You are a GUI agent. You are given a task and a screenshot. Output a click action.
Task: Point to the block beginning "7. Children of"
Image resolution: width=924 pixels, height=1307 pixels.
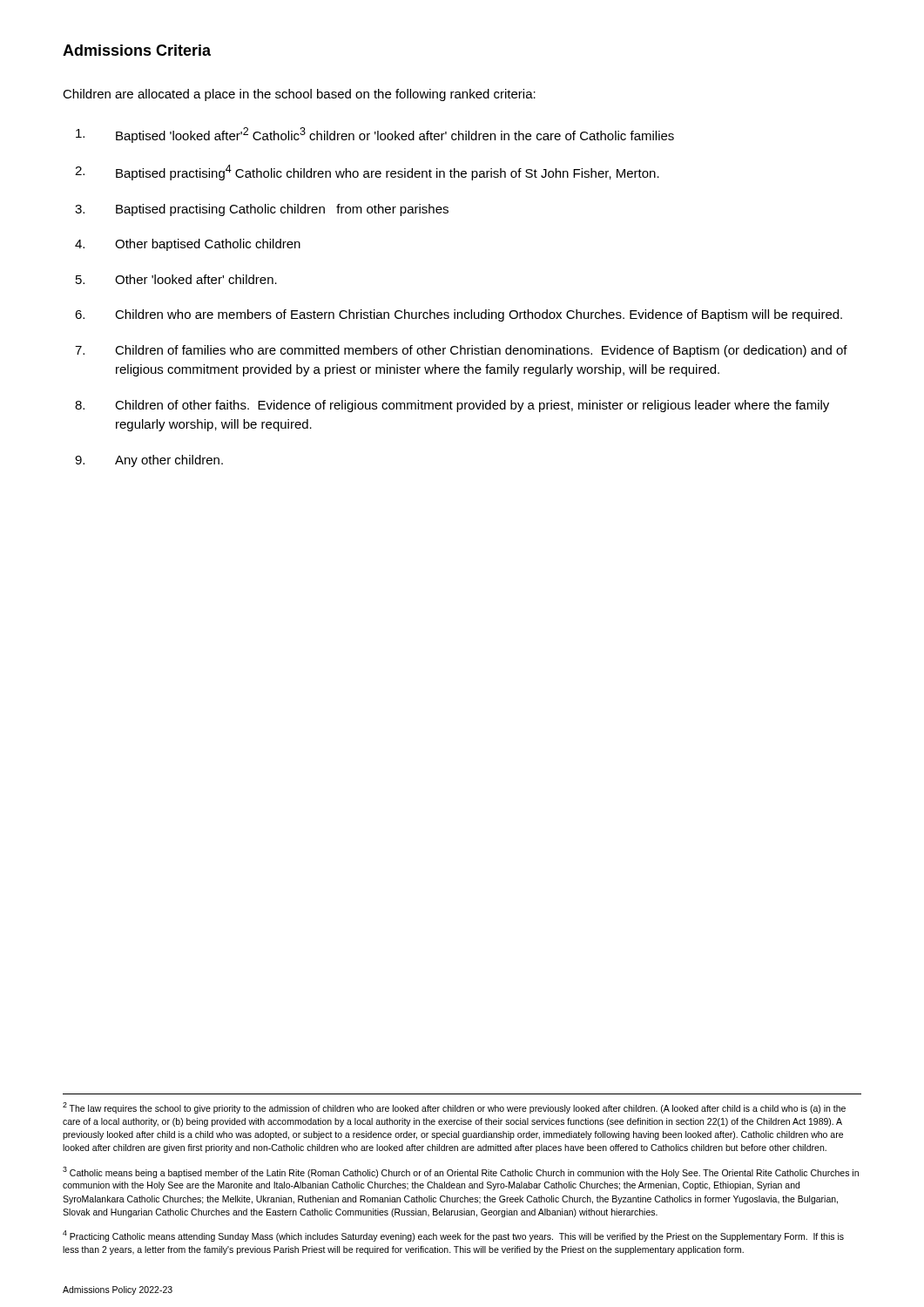click(462, 360)
